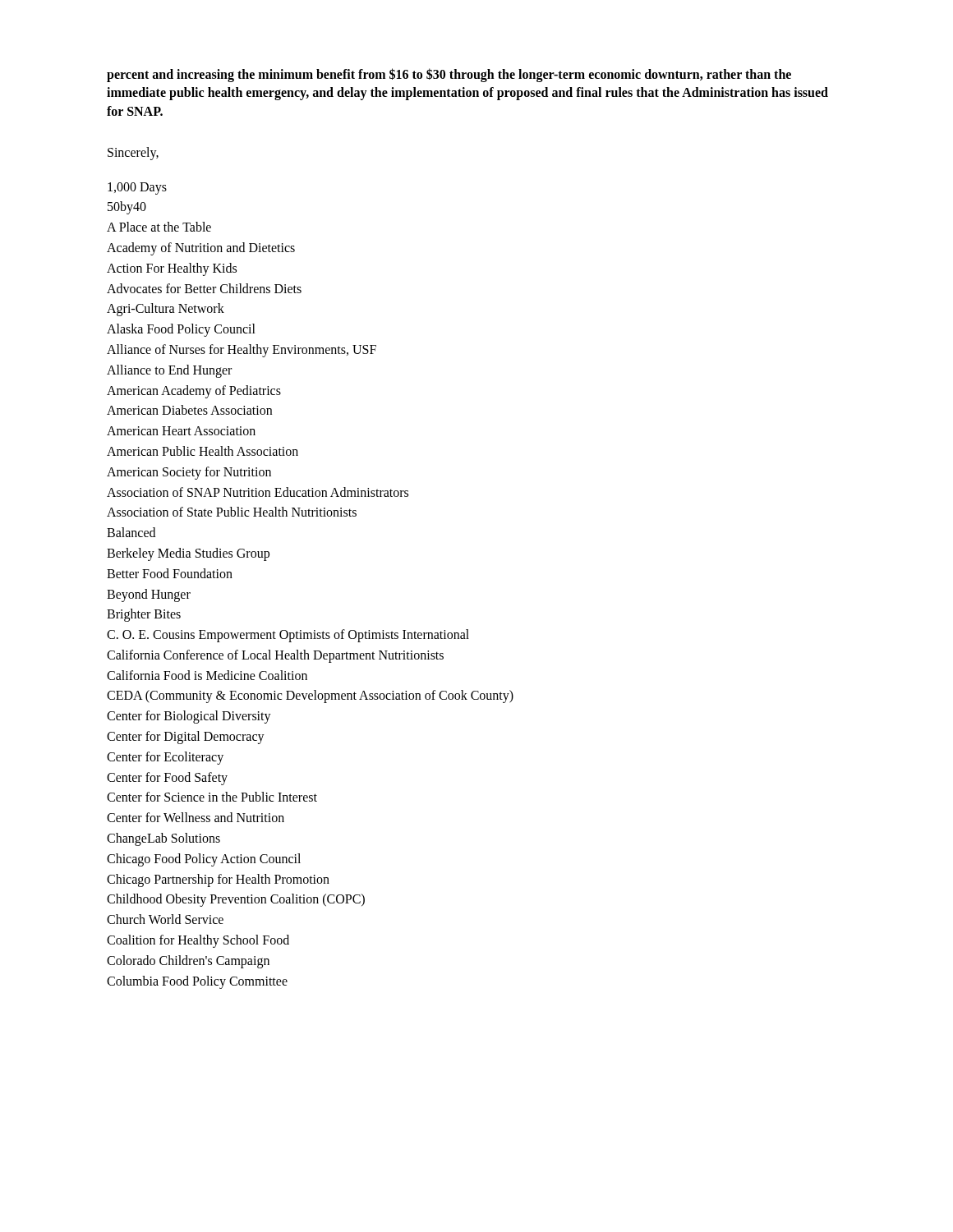Navigate to the region starting "Berkeley Media Studies"

coord(188,554)
